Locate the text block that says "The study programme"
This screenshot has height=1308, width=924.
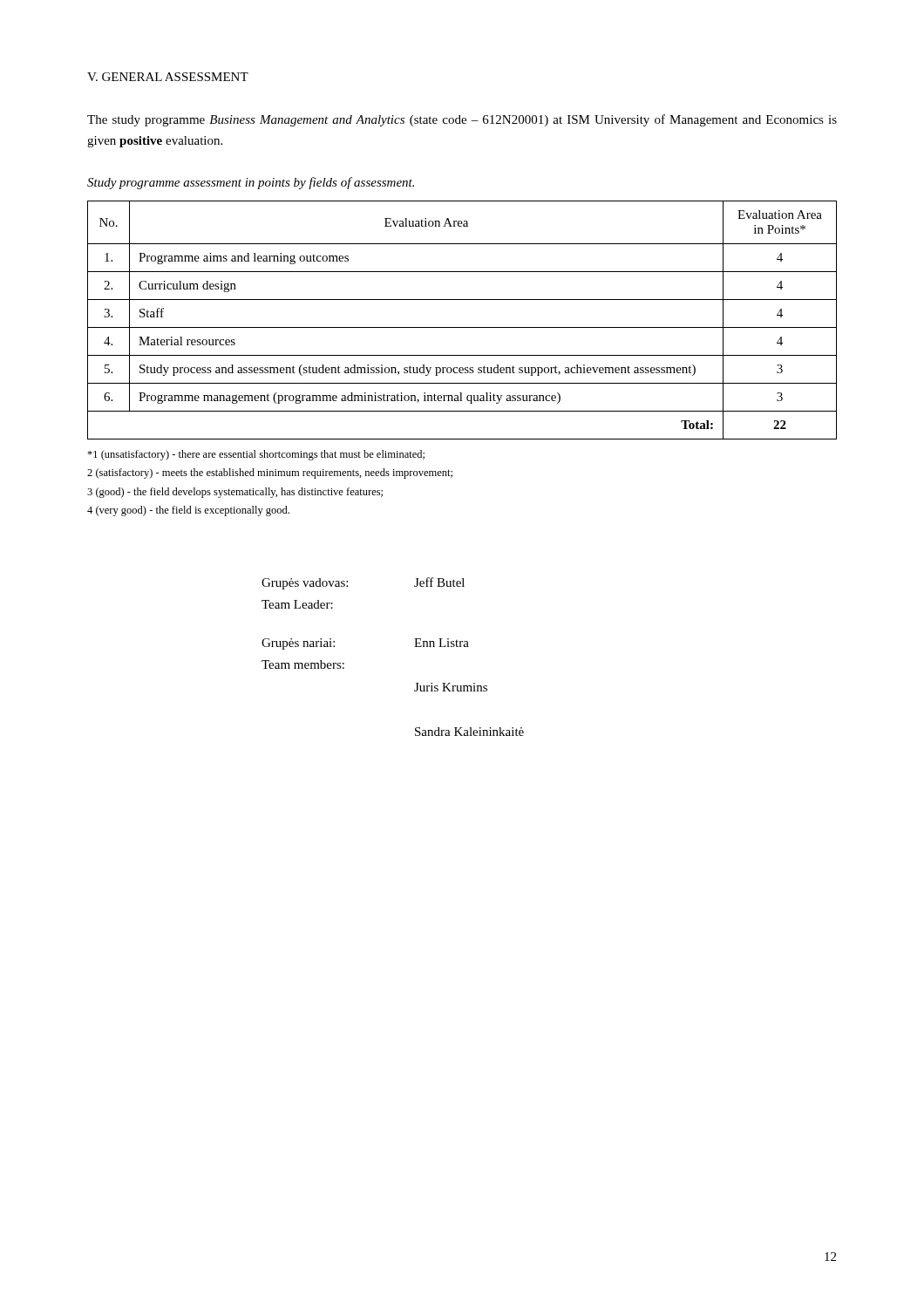pyautogui.click(x=462, y=130)
